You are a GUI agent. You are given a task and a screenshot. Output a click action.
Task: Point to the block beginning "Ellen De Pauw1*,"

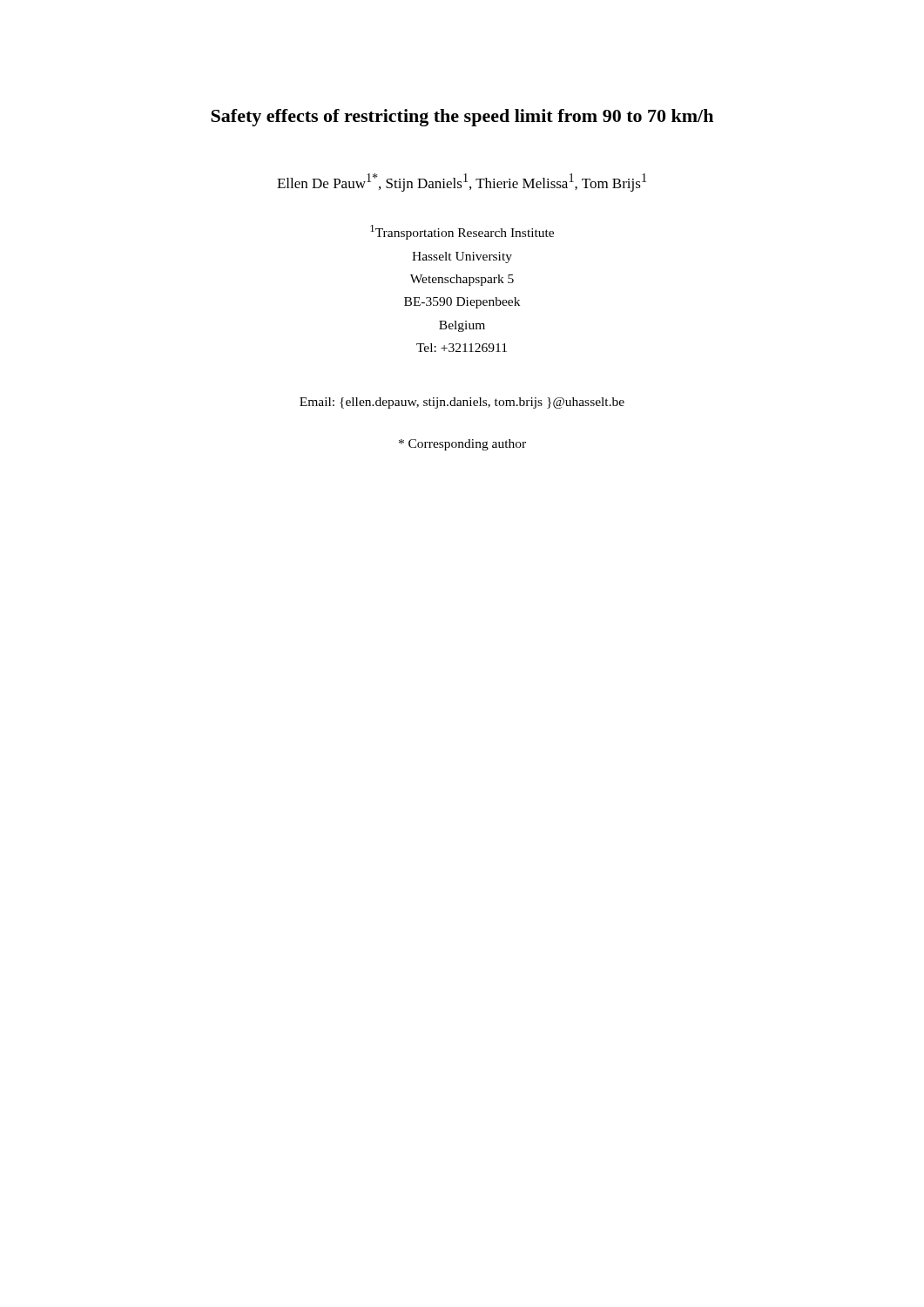462,181
